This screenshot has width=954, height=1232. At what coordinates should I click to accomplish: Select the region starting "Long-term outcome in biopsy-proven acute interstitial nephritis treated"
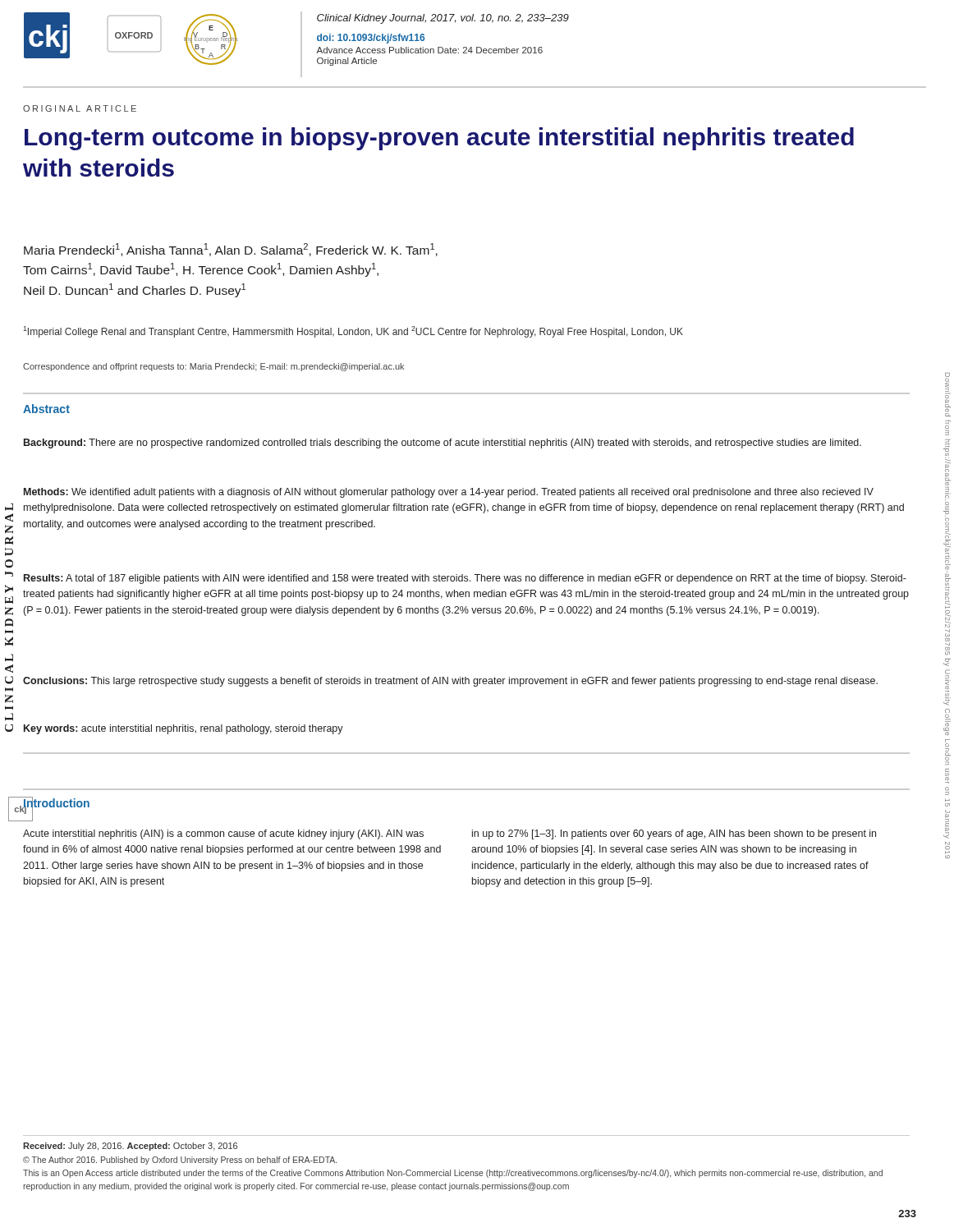click(x=439, y=152)
